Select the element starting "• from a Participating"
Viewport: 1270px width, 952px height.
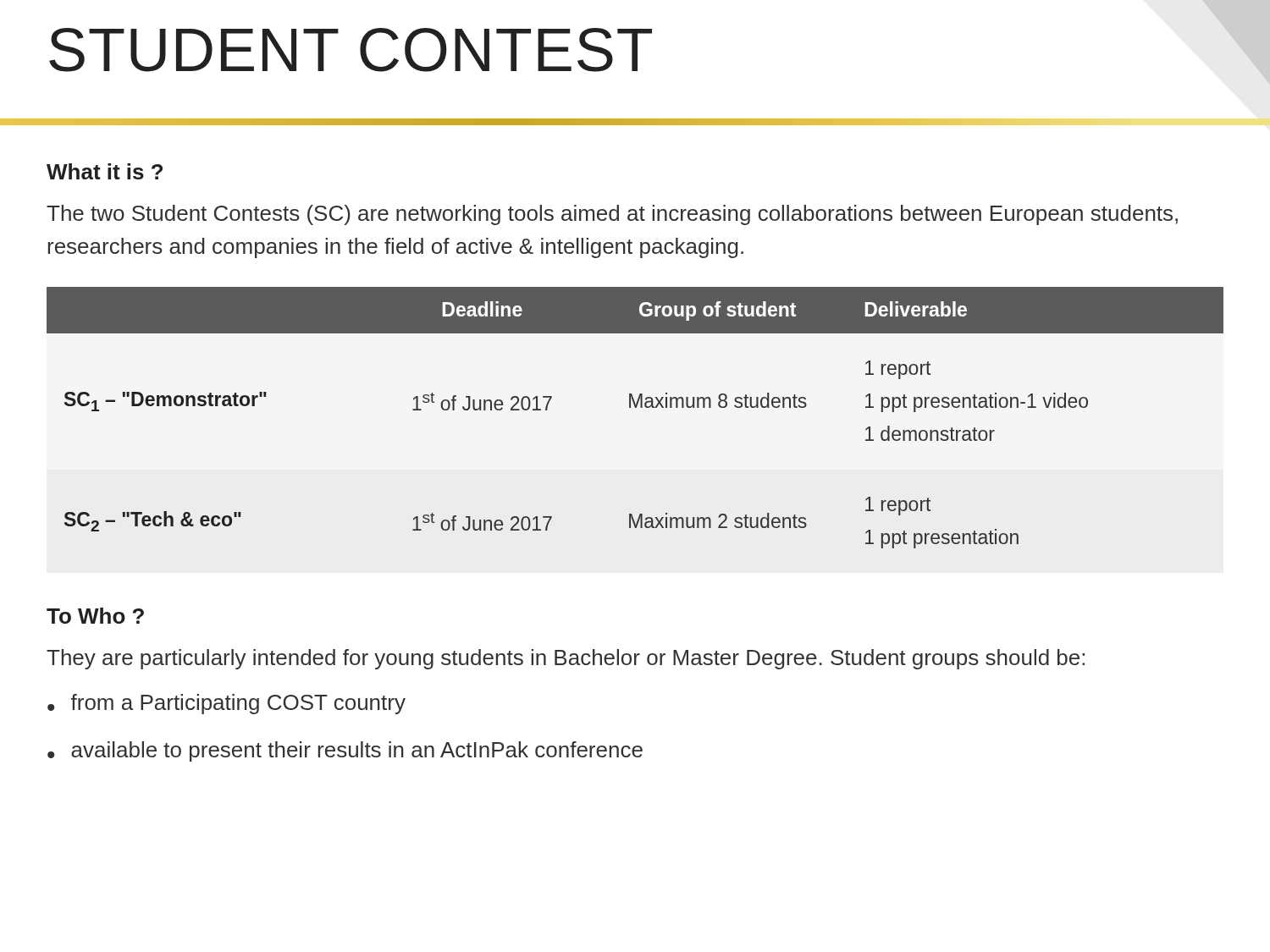(x=226, y=708)
